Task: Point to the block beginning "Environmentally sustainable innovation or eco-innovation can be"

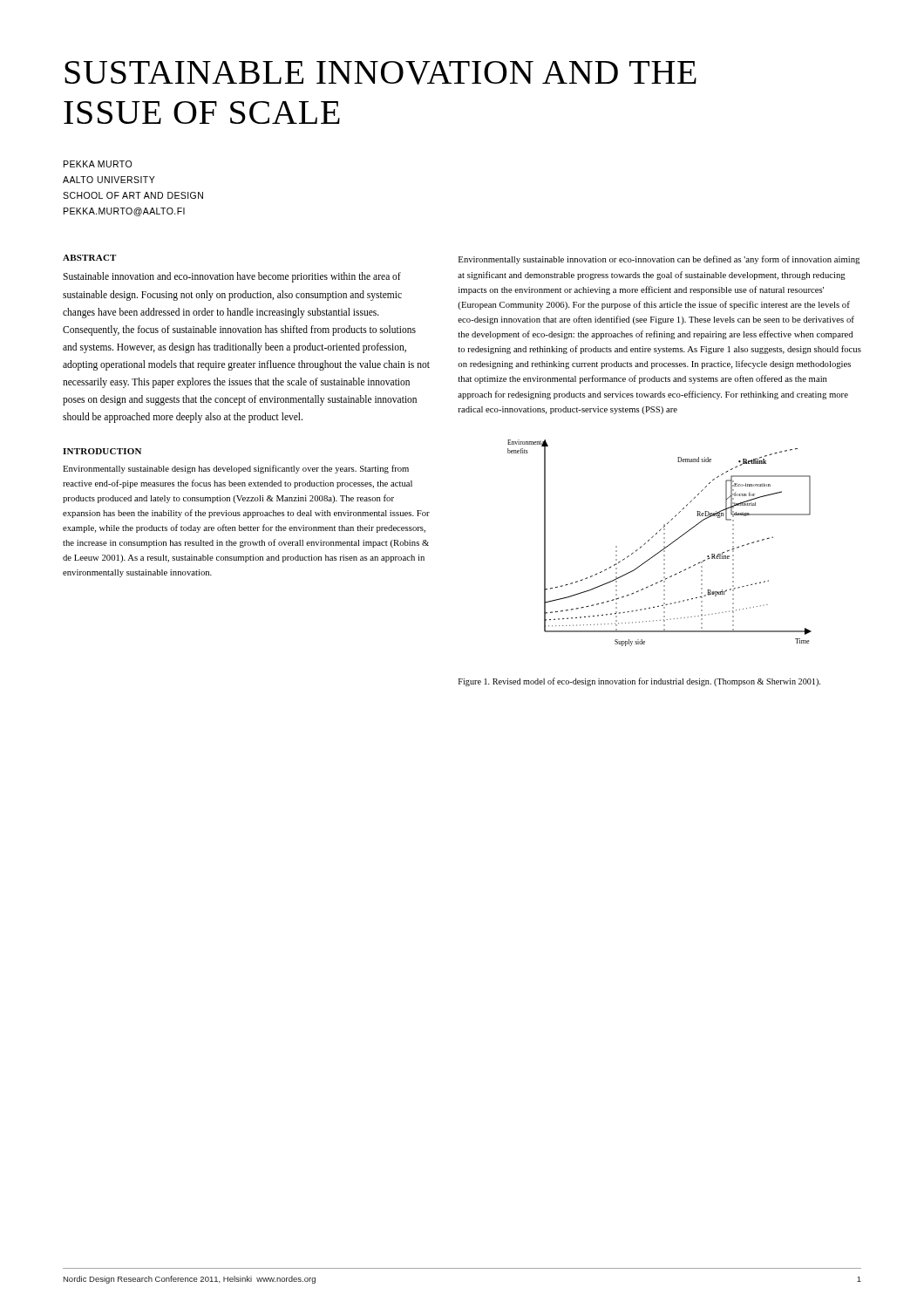Action: click(x=660, y=334)
